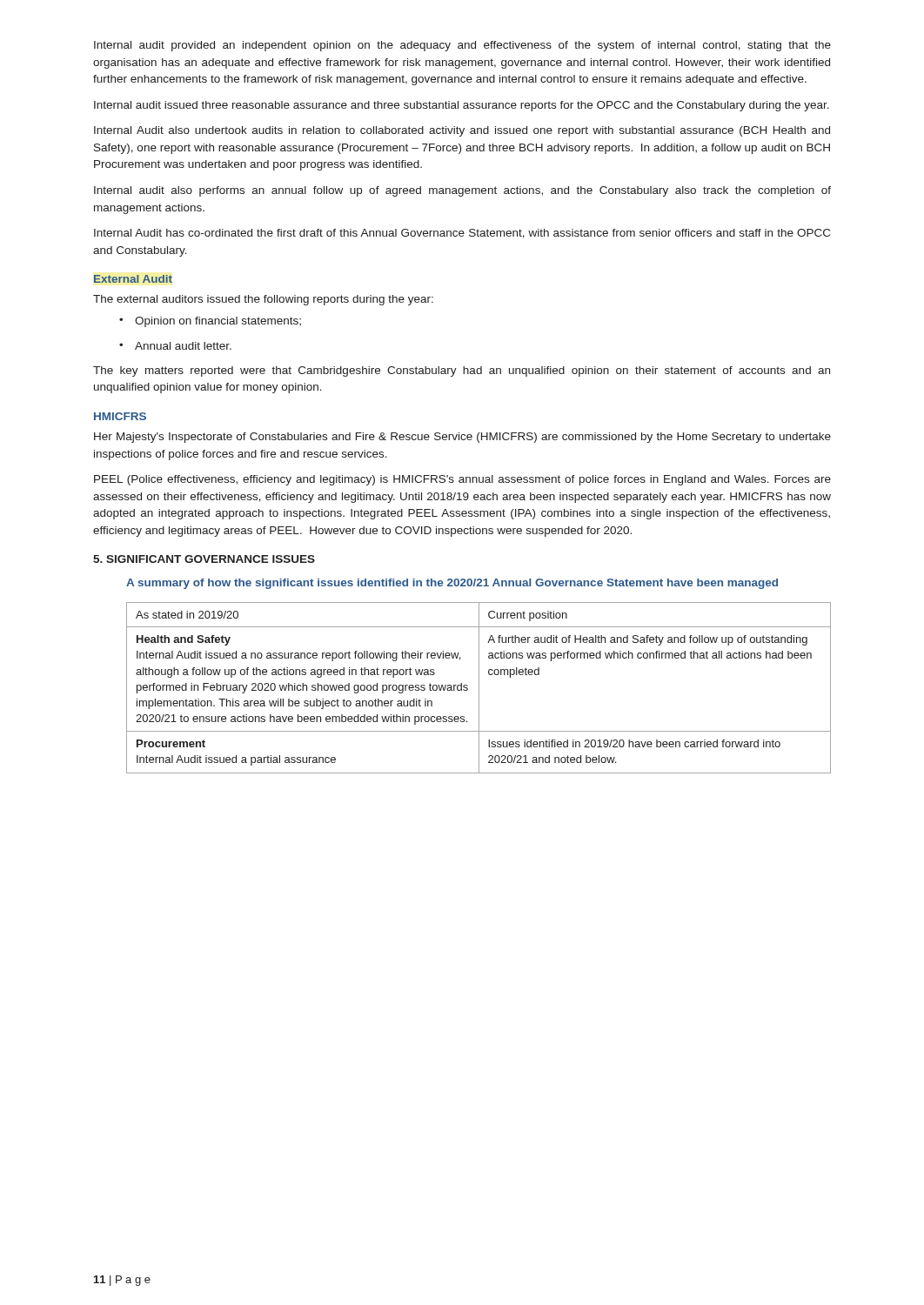Find the text starting "PEEL (Police effectiveness, efficiency and"
This screenshot has width=924, height=1305.
pyautogui.click(x=462, y=505)
